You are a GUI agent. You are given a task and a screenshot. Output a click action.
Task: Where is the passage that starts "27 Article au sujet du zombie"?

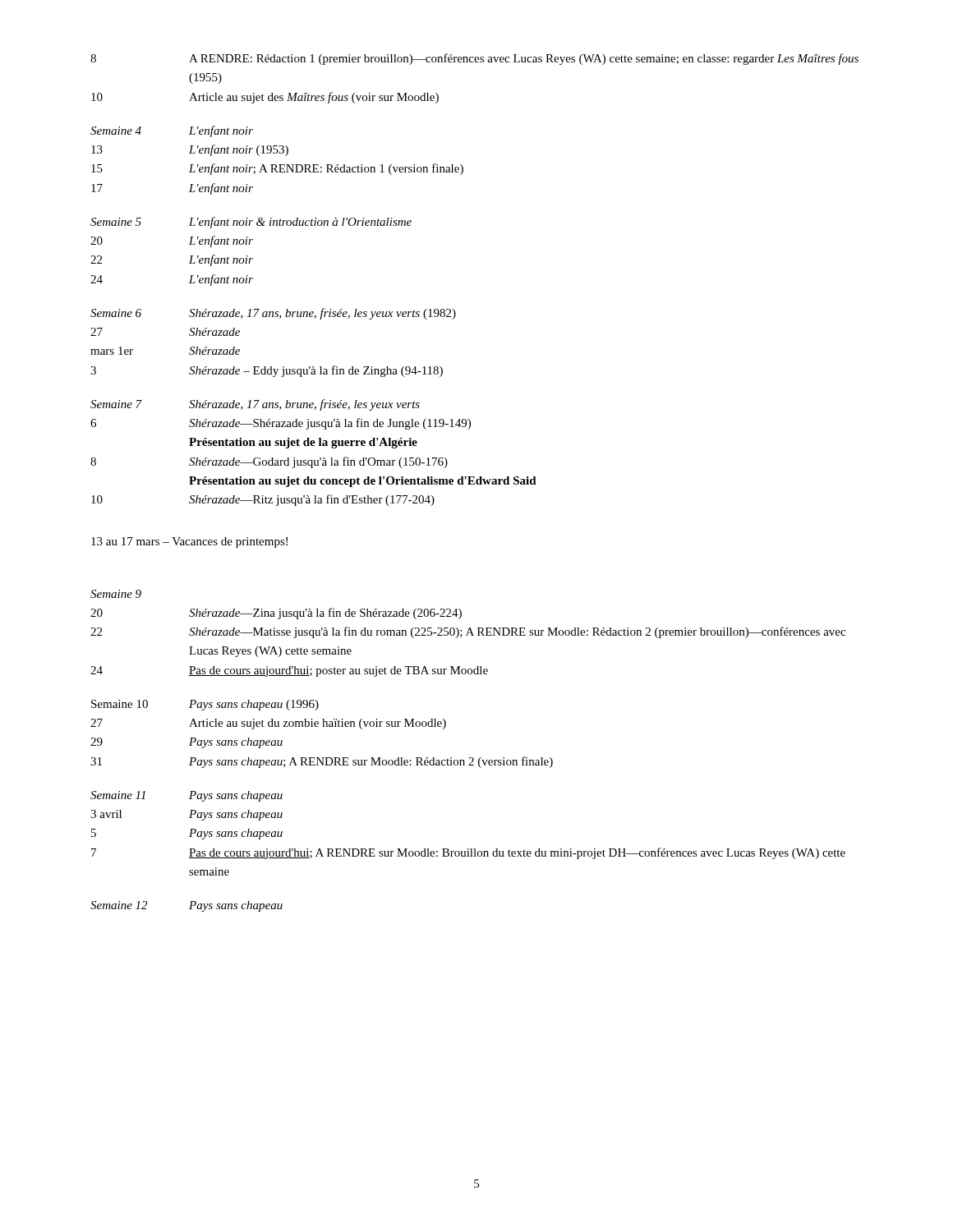click(x=268, y=724)
